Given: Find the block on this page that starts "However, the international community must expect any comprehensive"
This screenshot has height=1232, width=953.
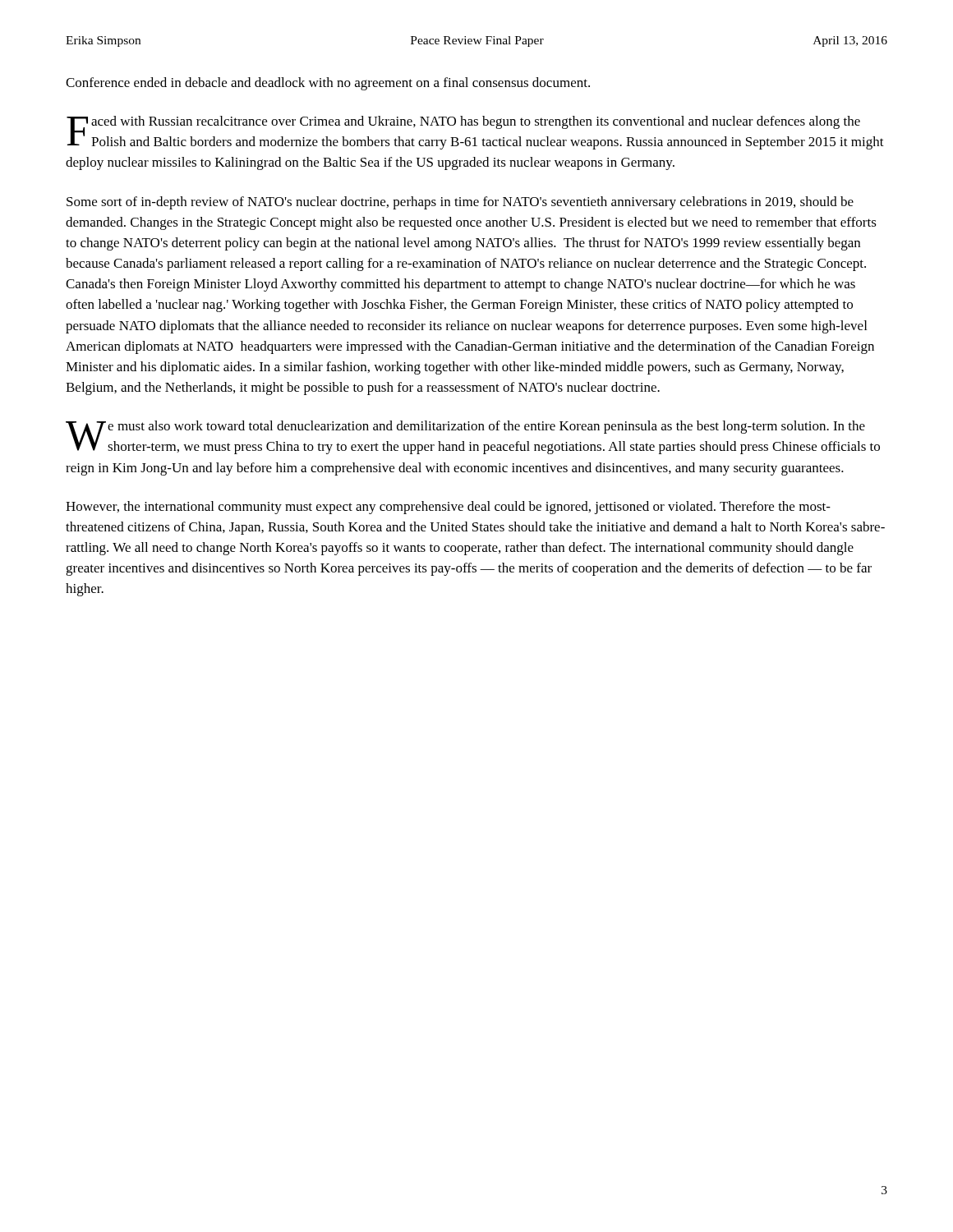Looking at the screenshot, I should click(x=475, y=547).
